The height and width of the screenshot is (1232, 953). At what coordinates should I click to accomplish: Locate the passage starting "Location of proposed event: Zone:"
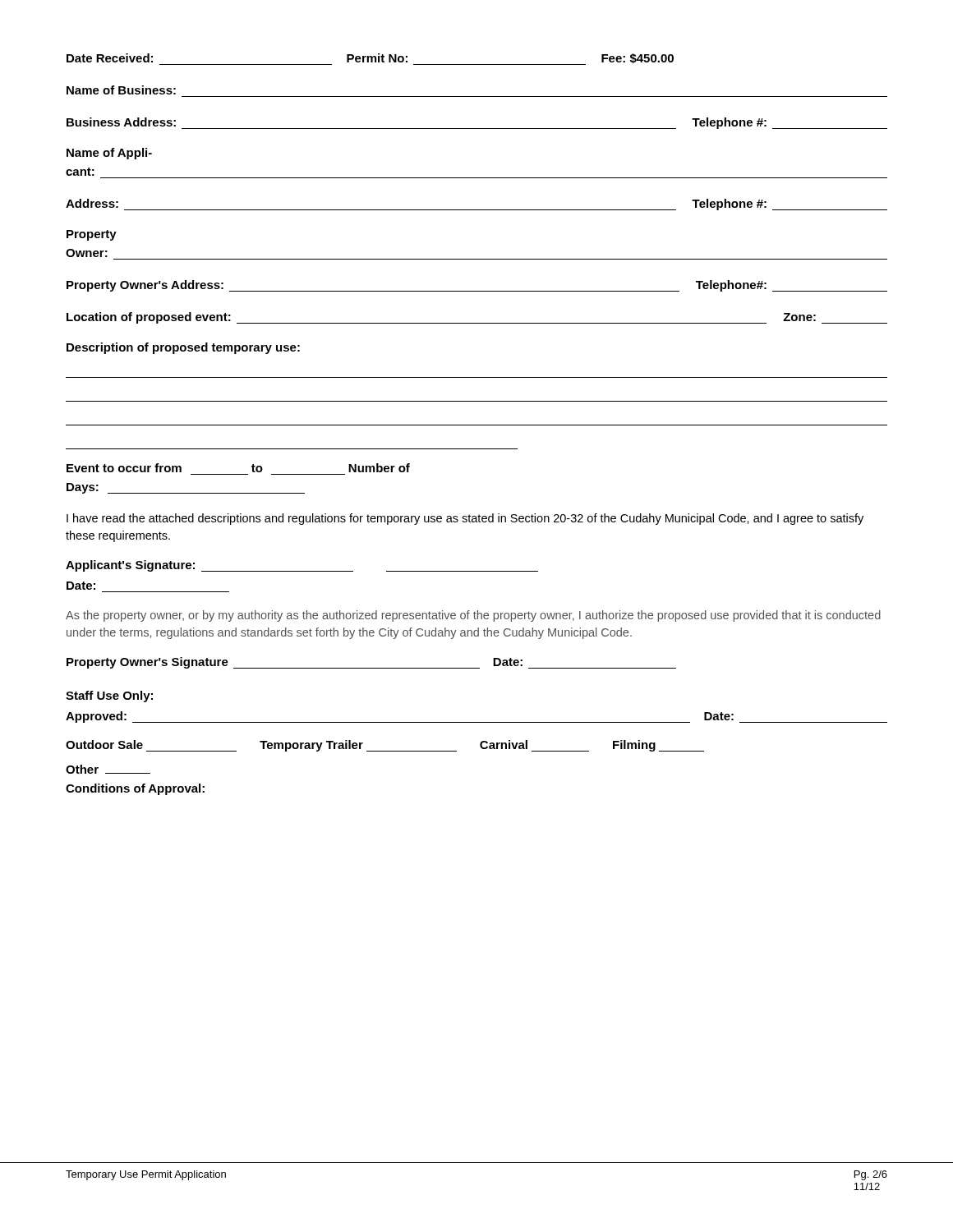pyautogui.click(x=476, y=316)
